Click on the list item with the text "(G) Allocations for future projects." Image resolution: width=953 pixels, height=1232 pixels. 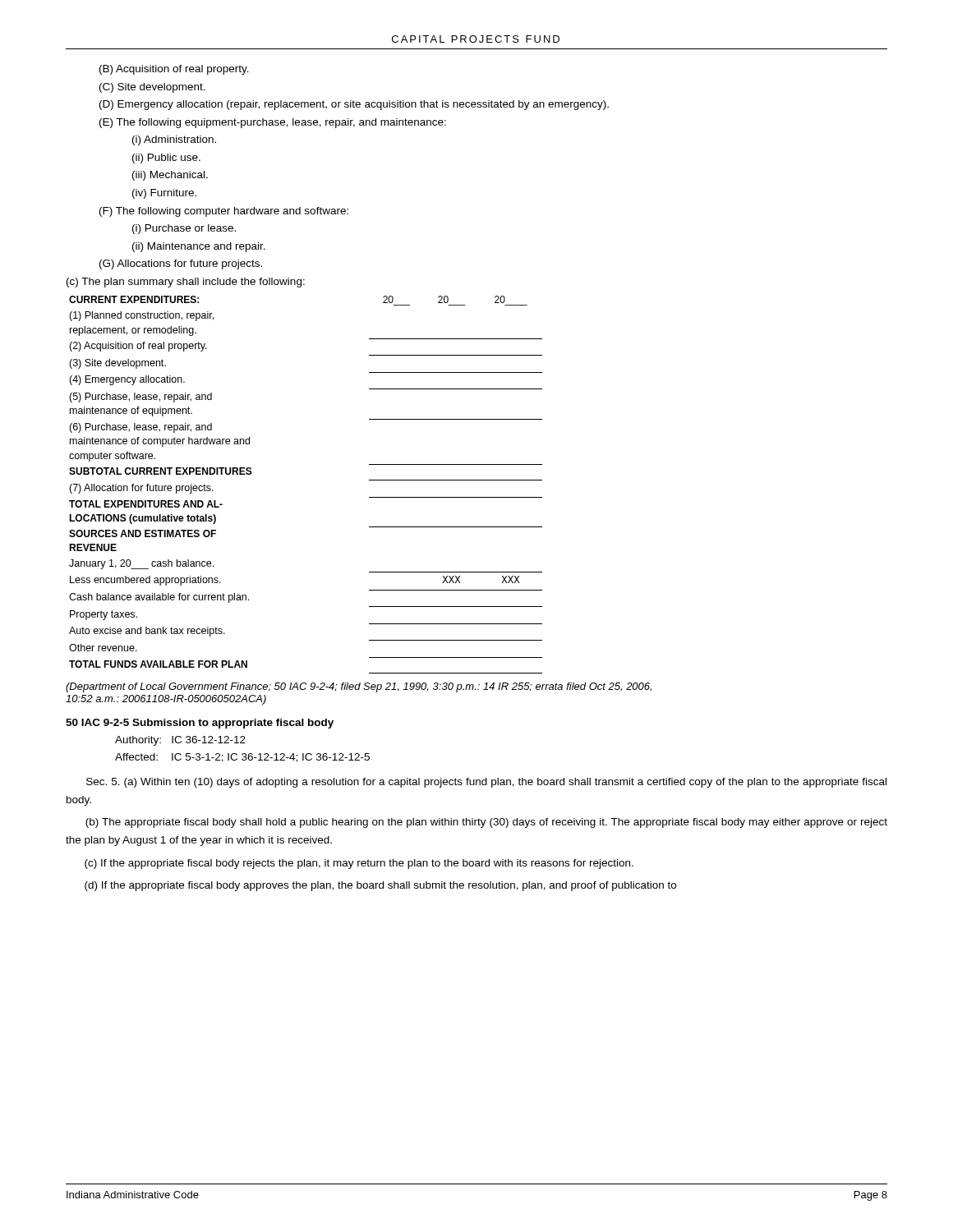pyautogui.click(x=181, y=263)
